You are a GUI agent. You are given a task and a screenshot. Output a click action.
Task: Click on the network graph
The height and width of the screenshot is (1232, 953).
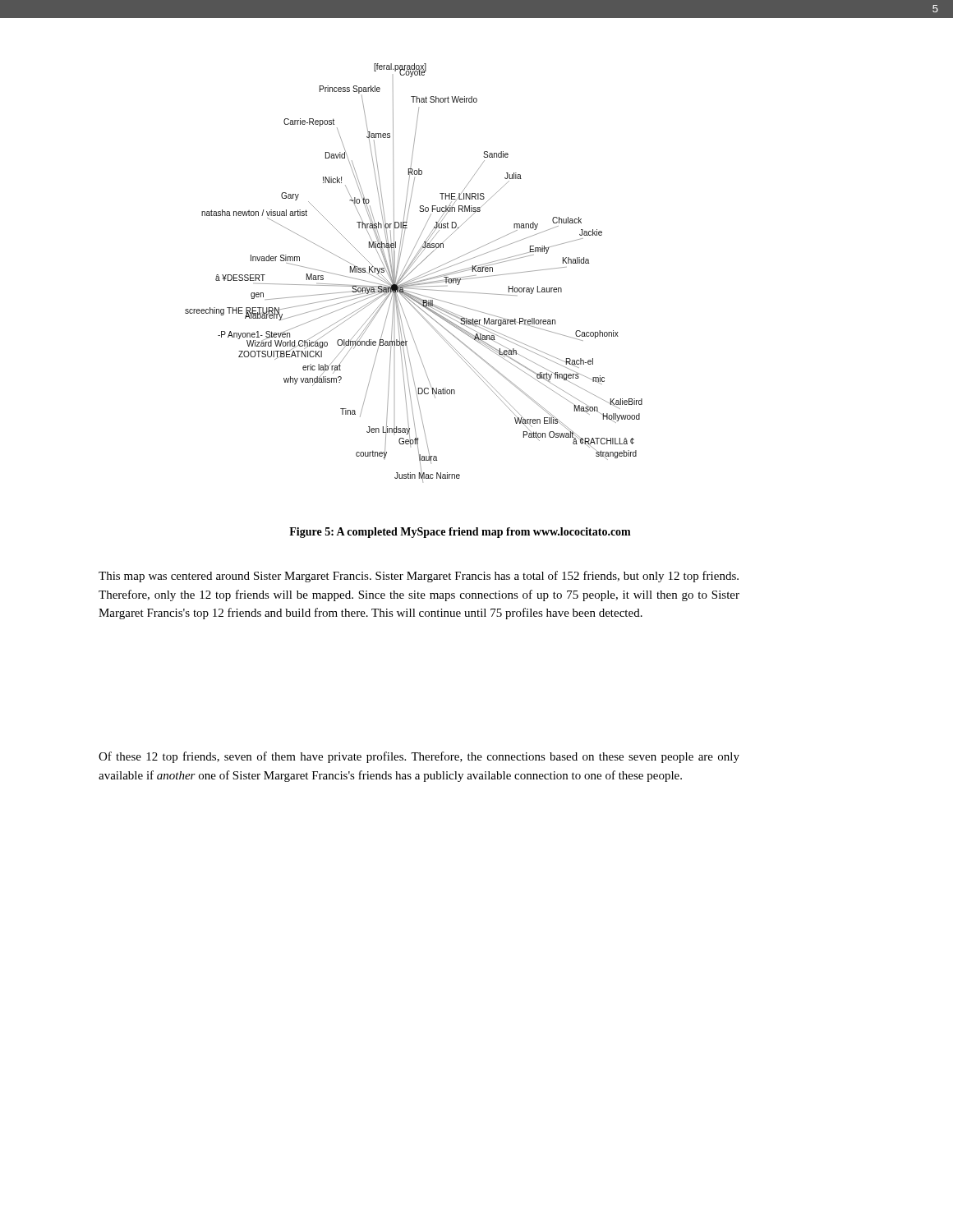click(460, 275)
